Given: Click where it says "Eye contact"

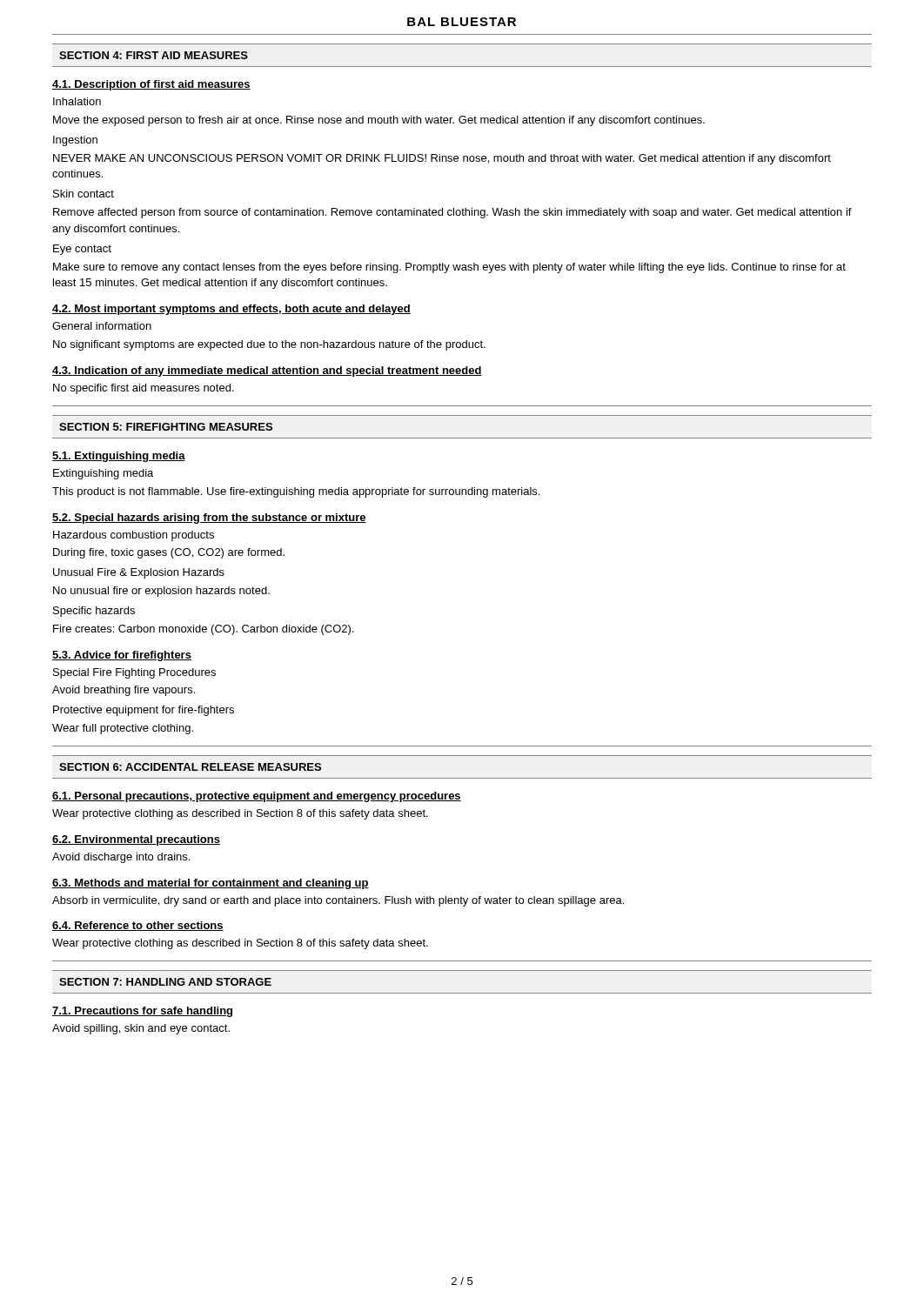Looking at the screenshot, I should tap(82, 248).
